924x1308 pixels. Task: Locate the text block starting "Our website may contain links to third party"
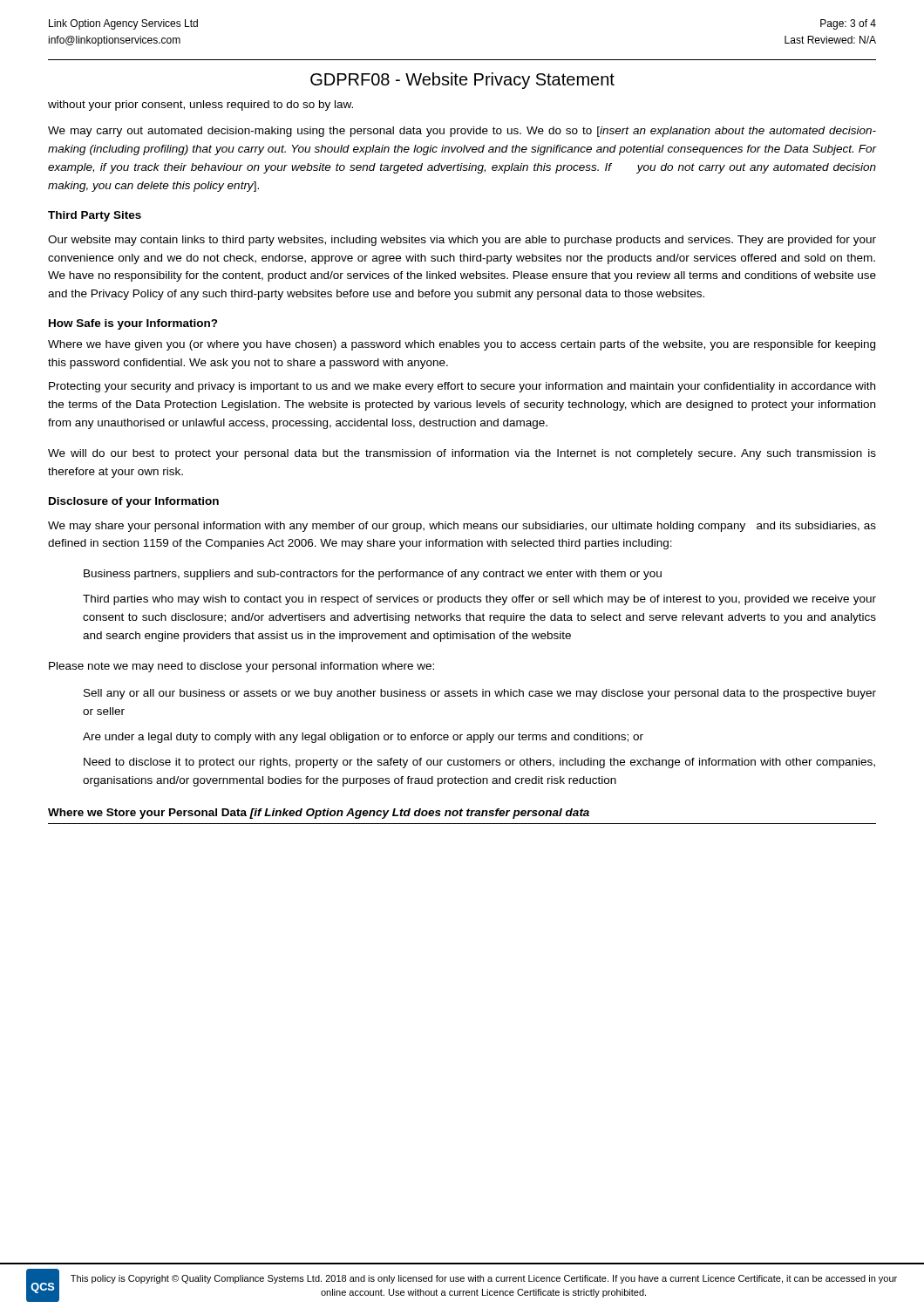coord(462,266)
